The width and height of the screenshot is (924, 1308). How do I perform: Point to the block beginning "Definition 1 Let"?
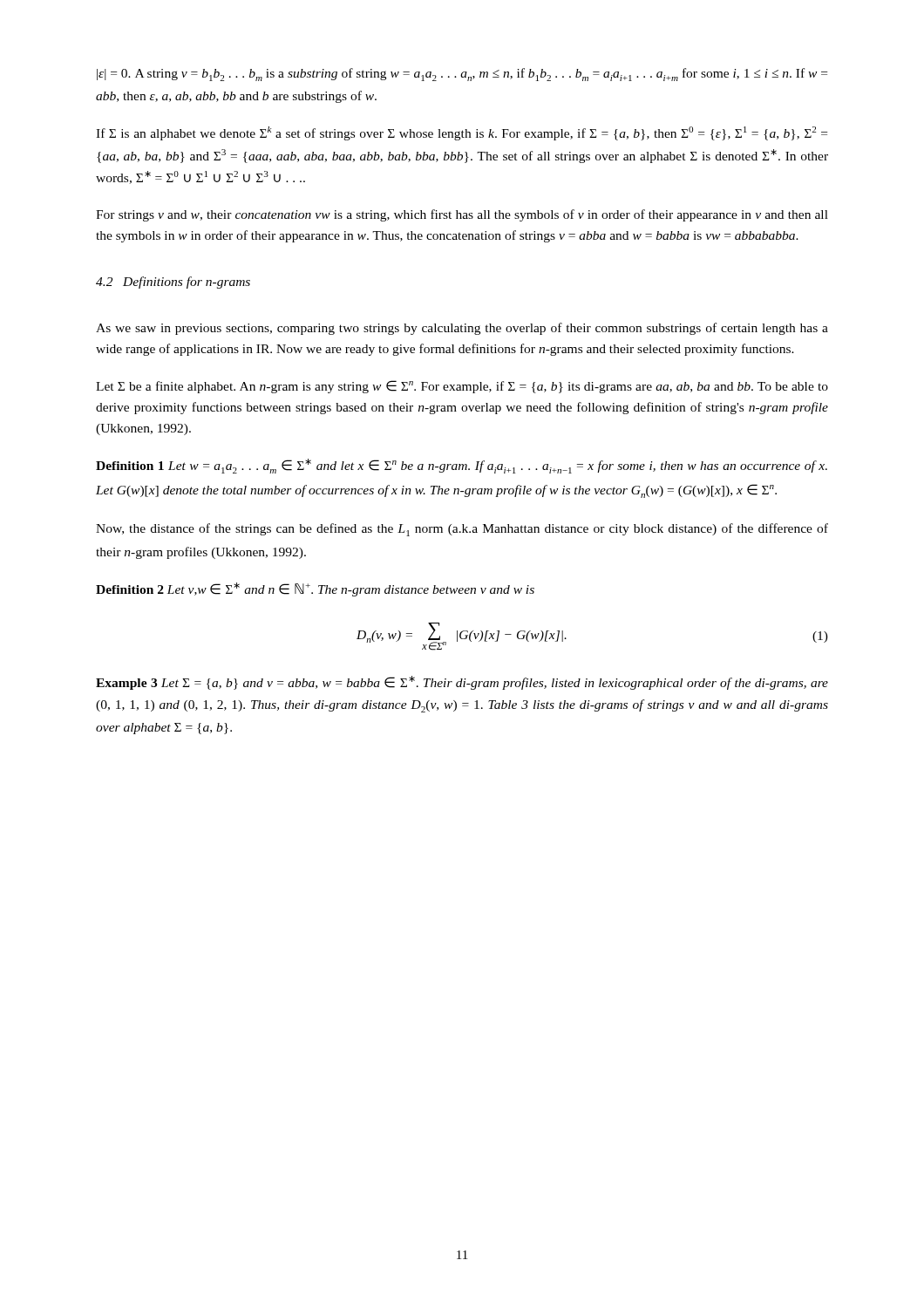click(462, 478)
